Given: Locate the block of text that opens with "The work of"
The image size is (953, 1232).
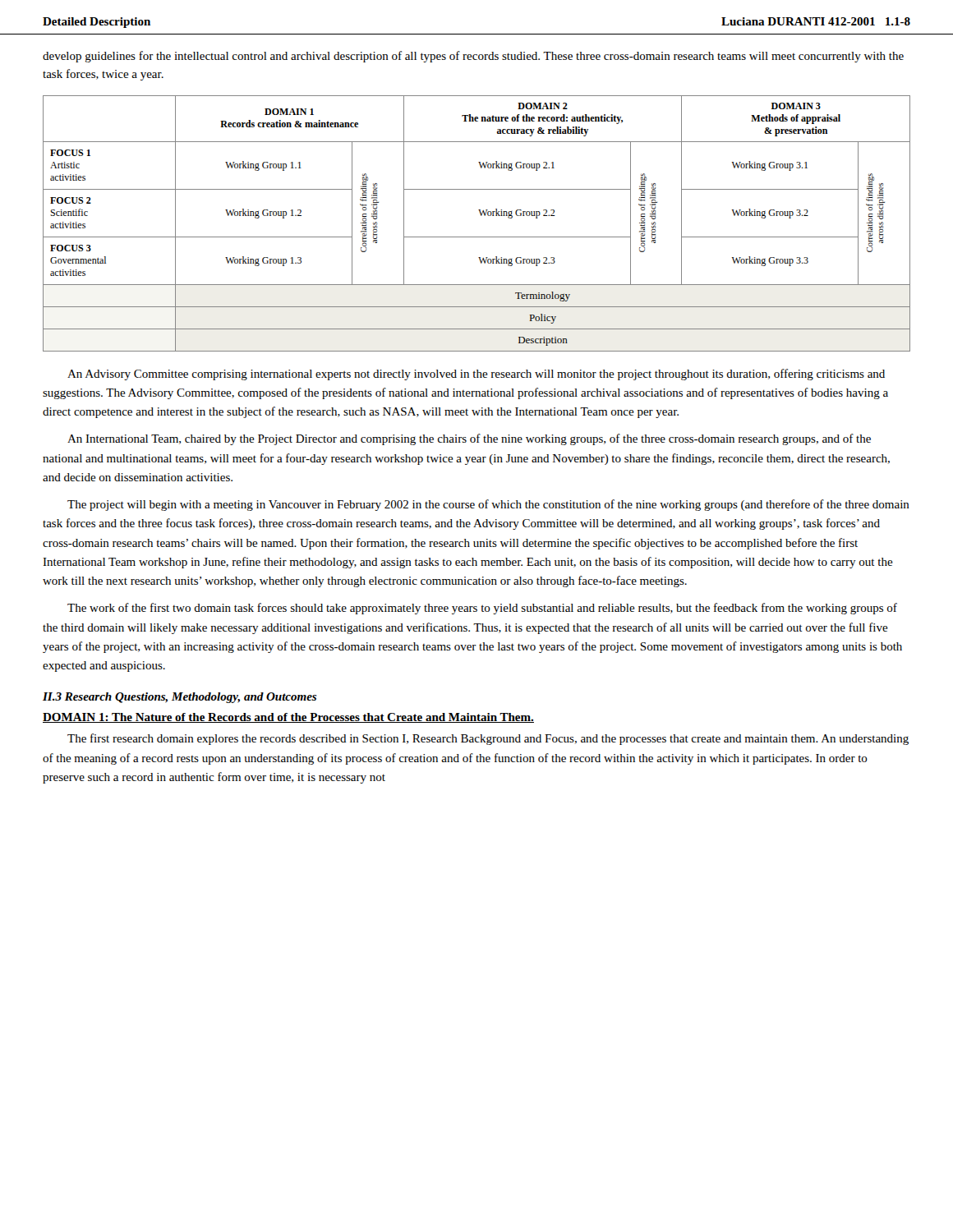Looking at the screenshot, I should [473, 637].
